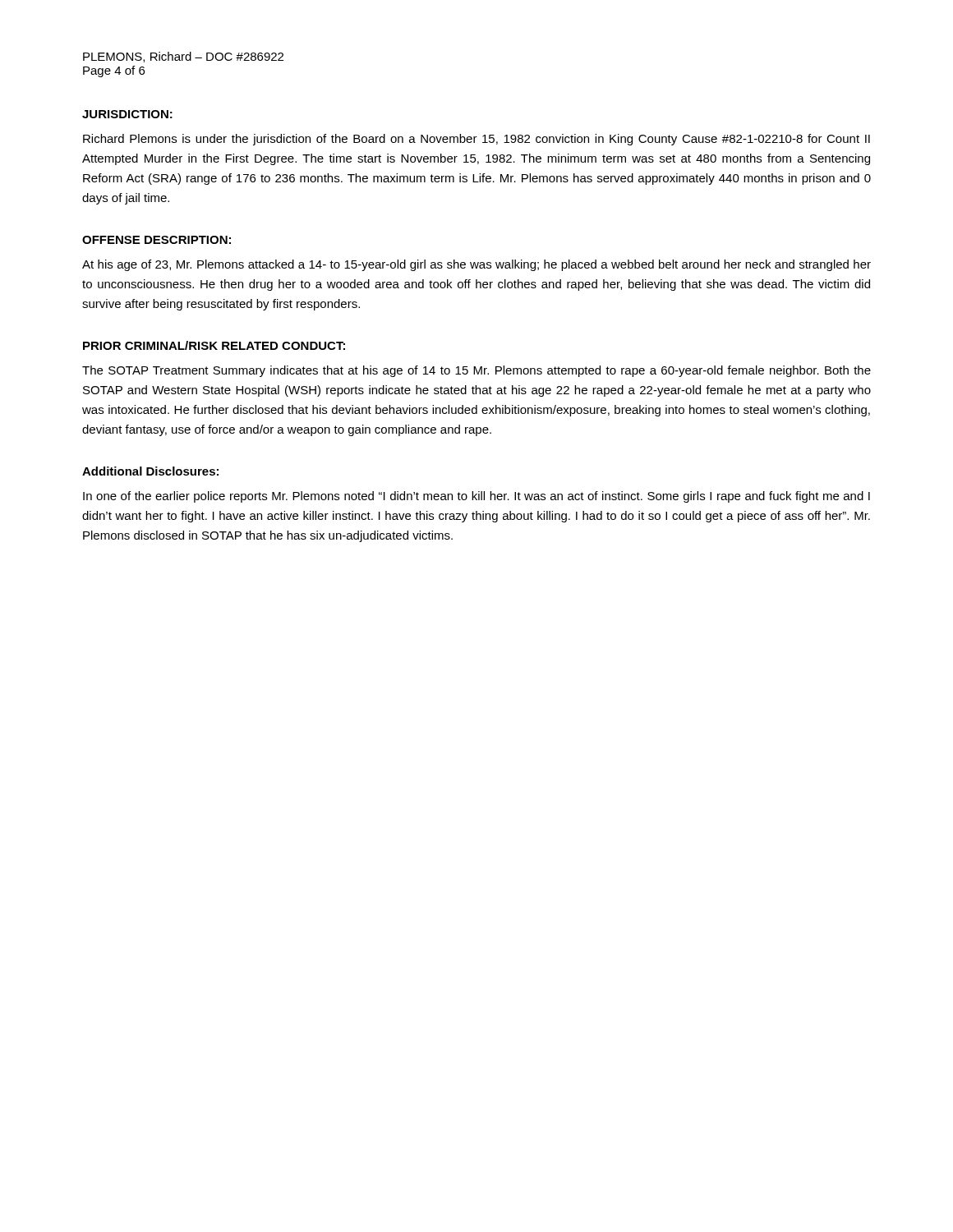Locate the passage starting "The SOTAP Treatment Summary"

coord(476,400)
